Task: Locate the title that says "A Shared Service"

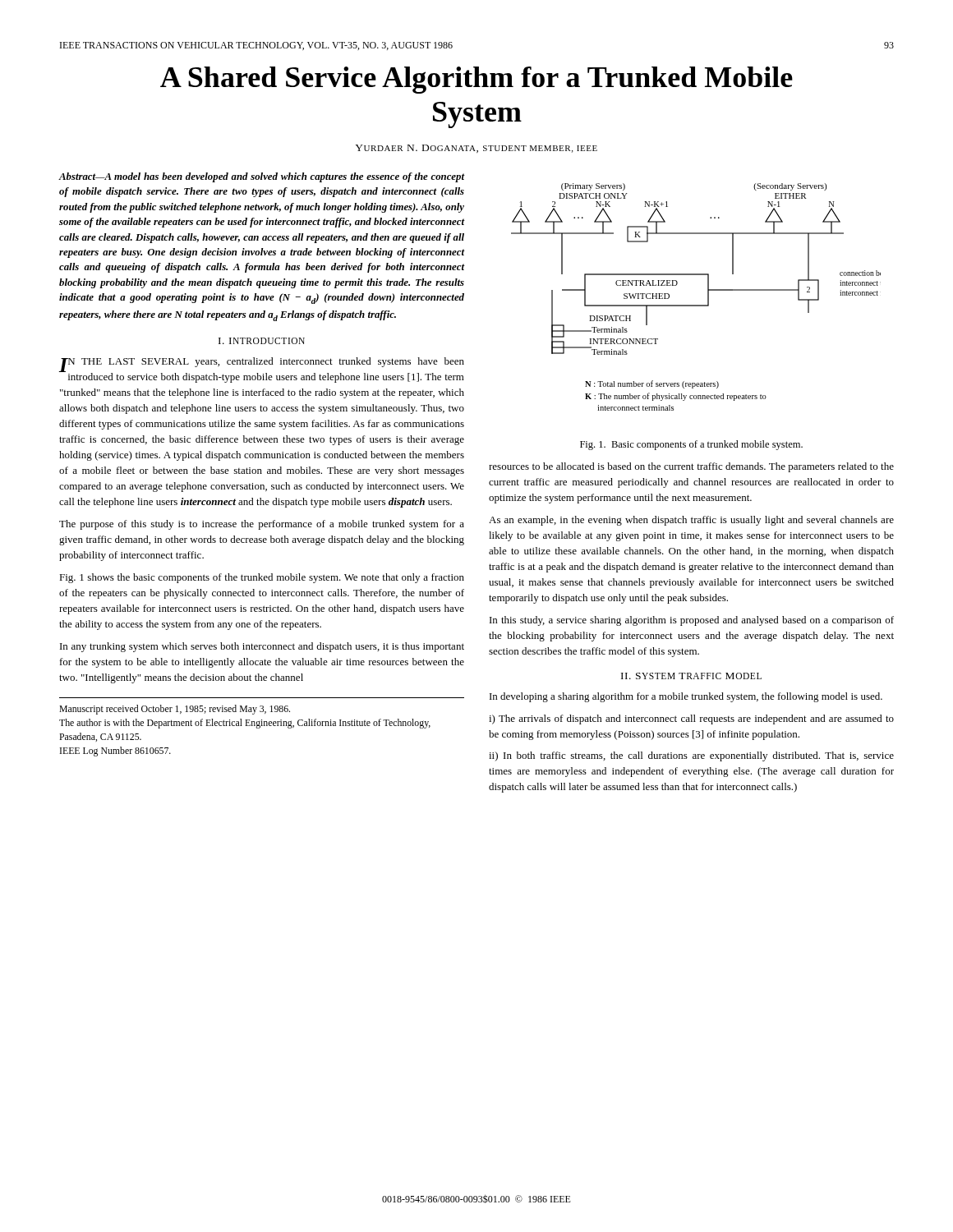Action: click(476, 95)
